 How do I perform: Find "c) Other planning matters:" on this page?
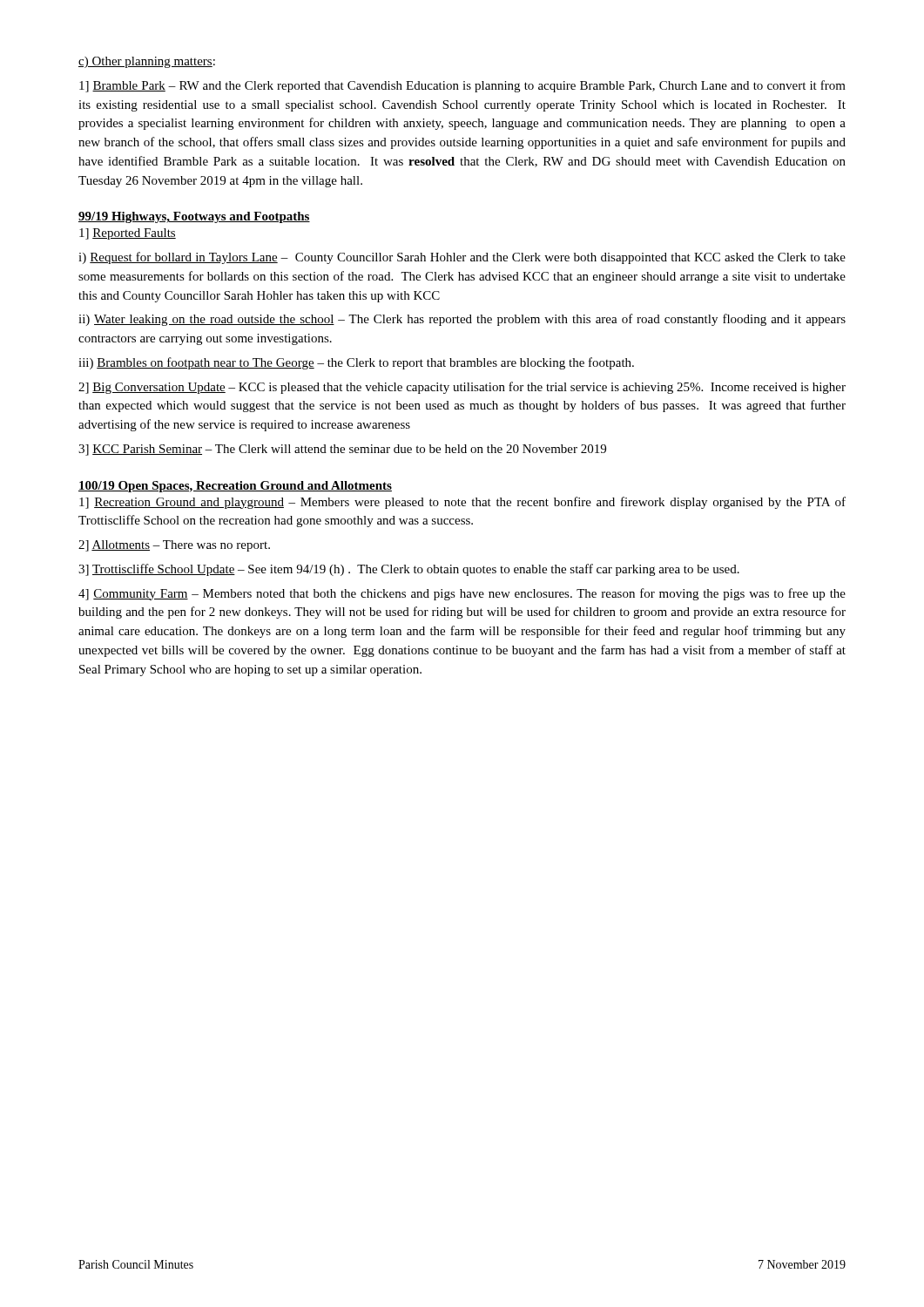(147, 62)
